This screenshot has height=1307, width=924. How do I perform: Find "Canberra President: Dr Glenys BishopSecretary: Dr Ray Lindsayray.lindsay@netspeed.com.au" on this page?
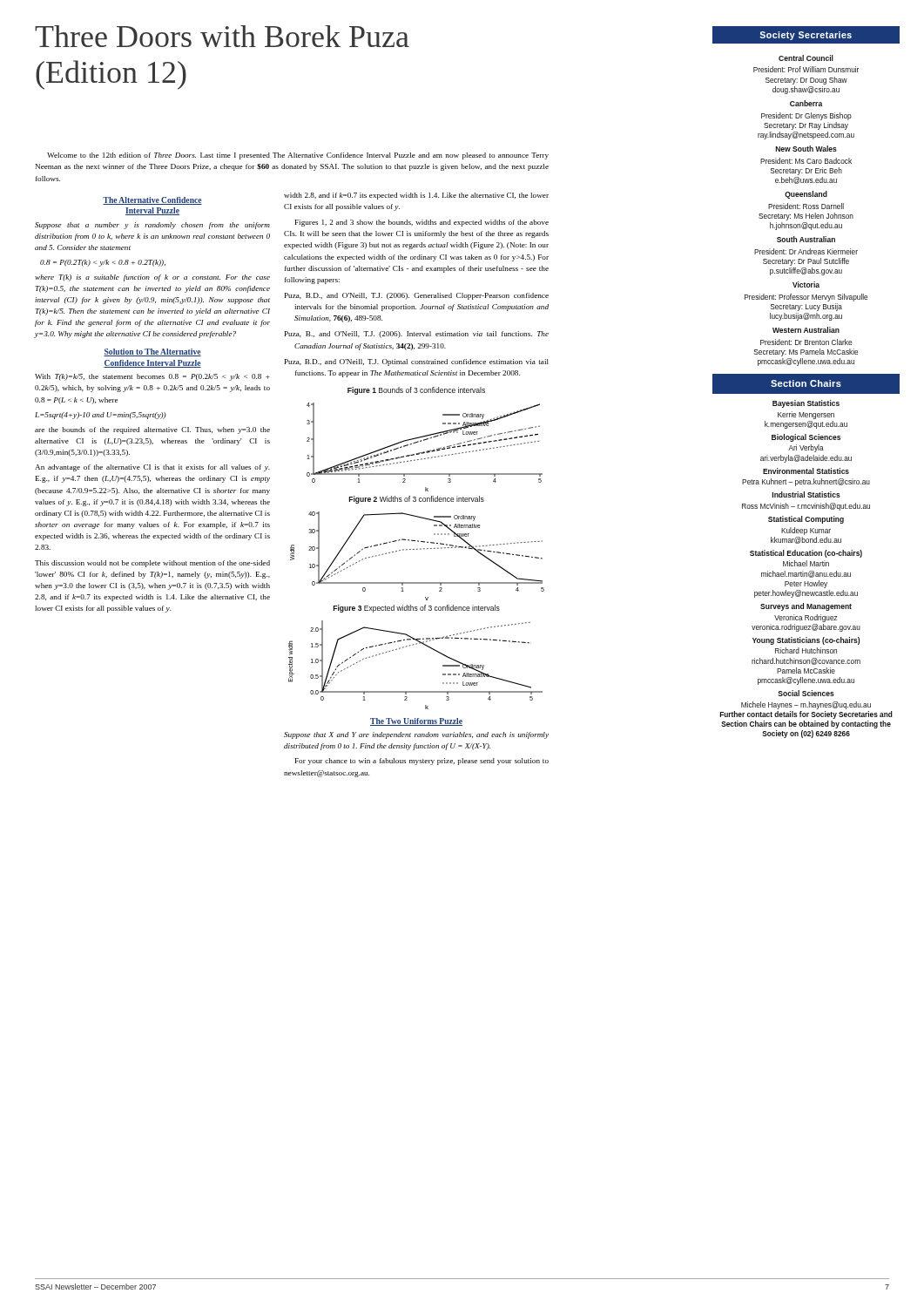[x=806, y=120]
